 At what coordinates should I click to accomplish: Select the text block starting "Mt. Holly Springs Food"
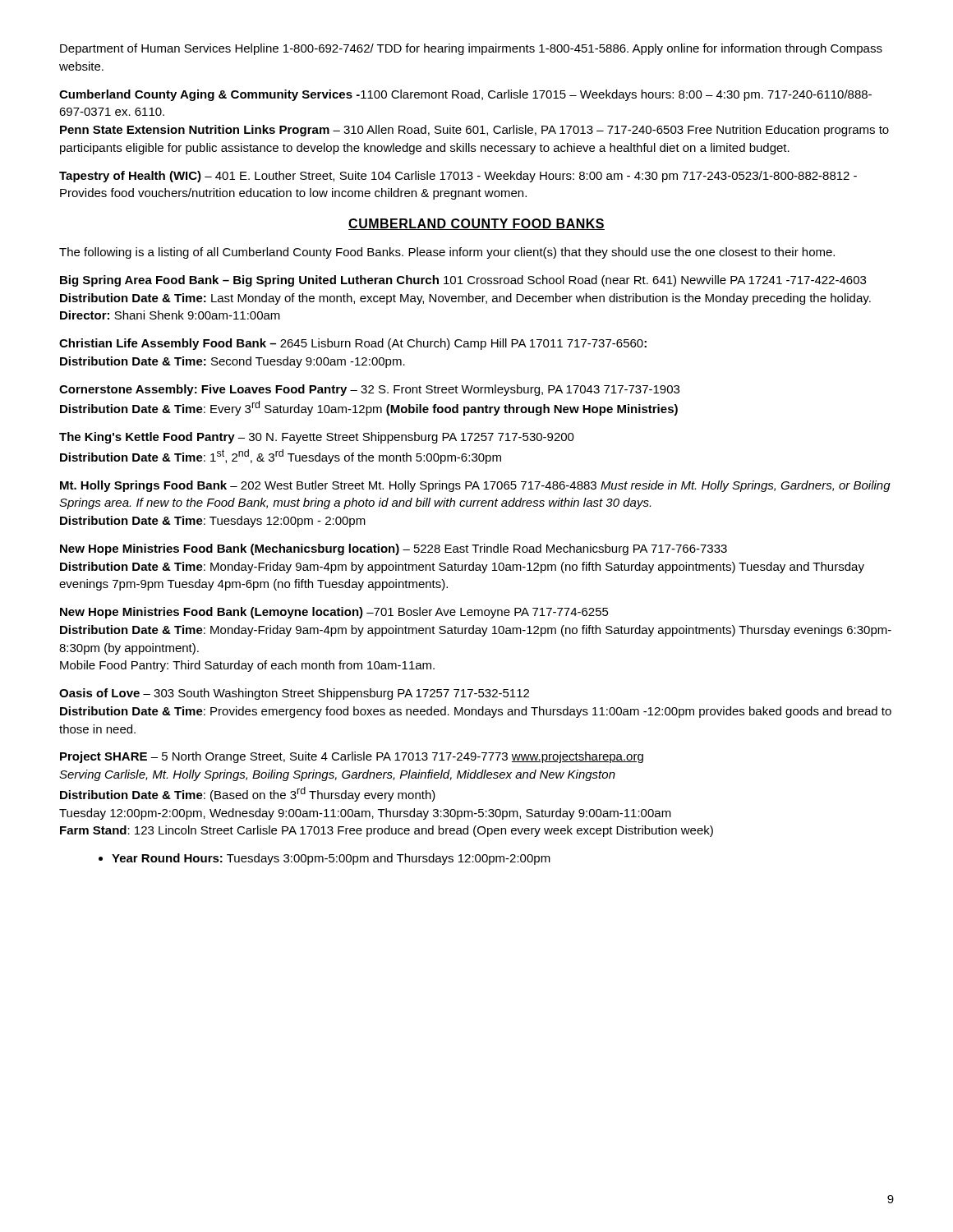click(x=476, y=503)
